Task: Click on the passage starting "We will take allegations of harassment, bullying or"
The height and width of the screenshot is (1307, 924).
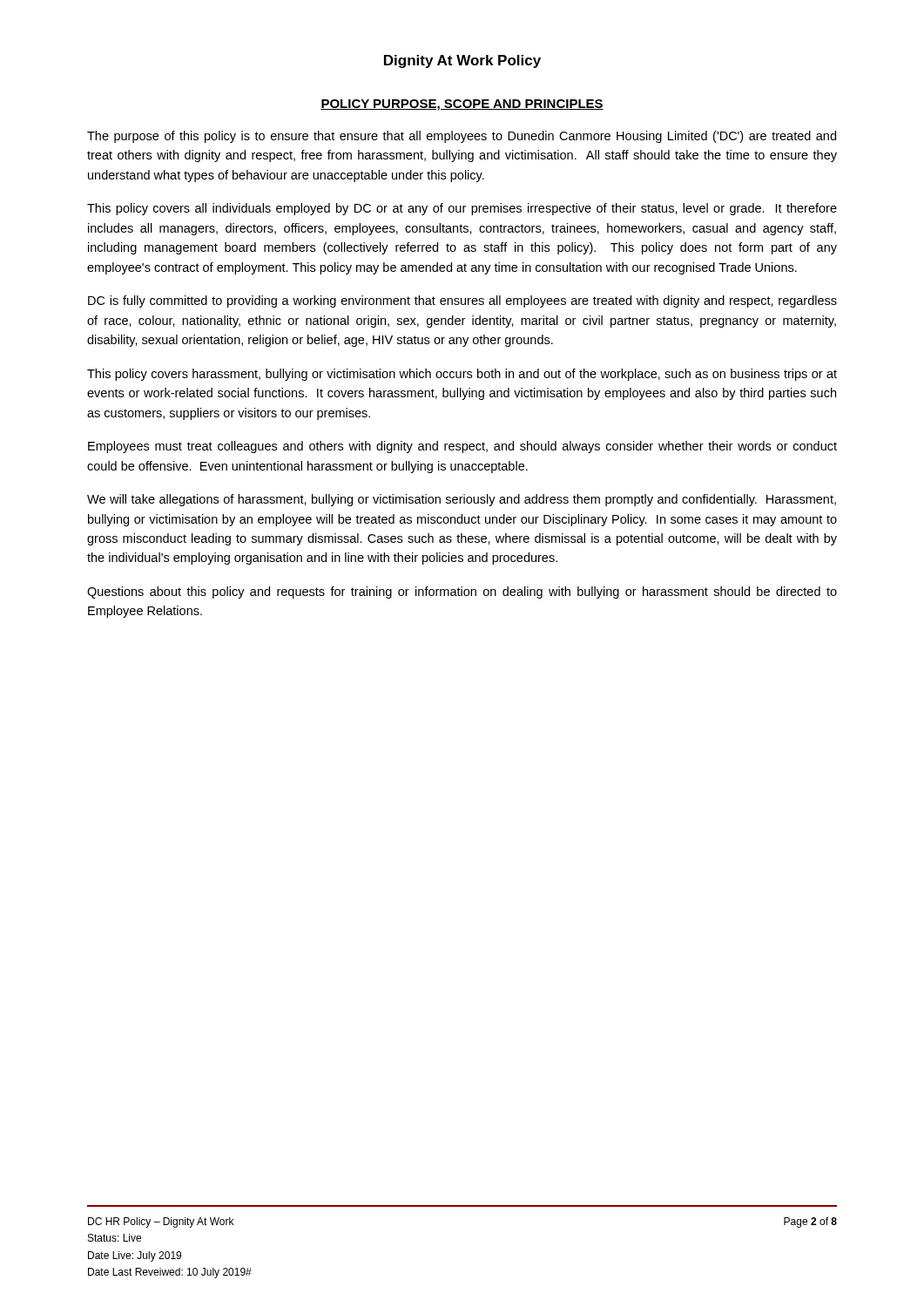Action: tap(462, 529)
